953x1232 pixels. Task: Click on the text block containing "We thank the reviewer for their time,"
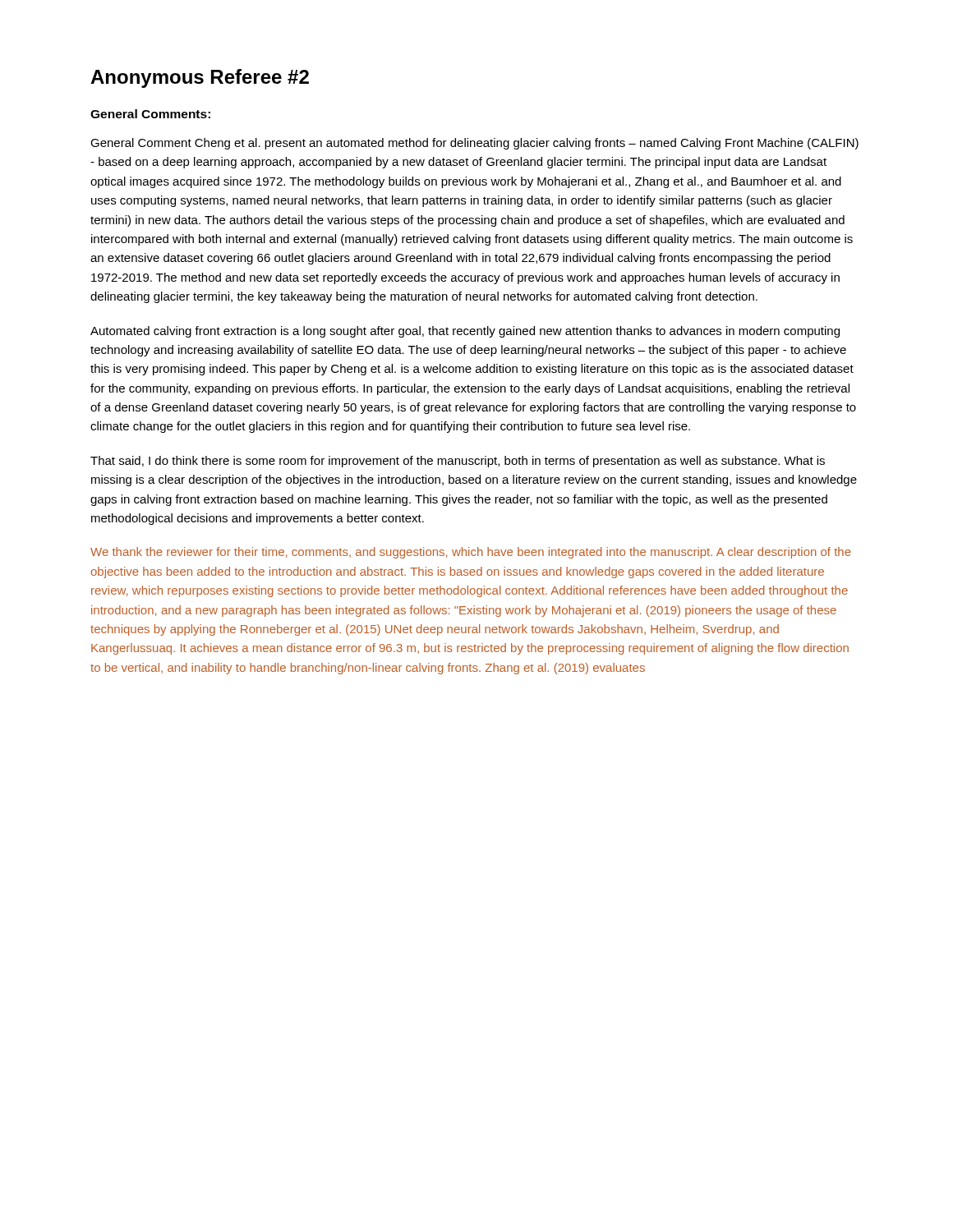coord(471,610)
